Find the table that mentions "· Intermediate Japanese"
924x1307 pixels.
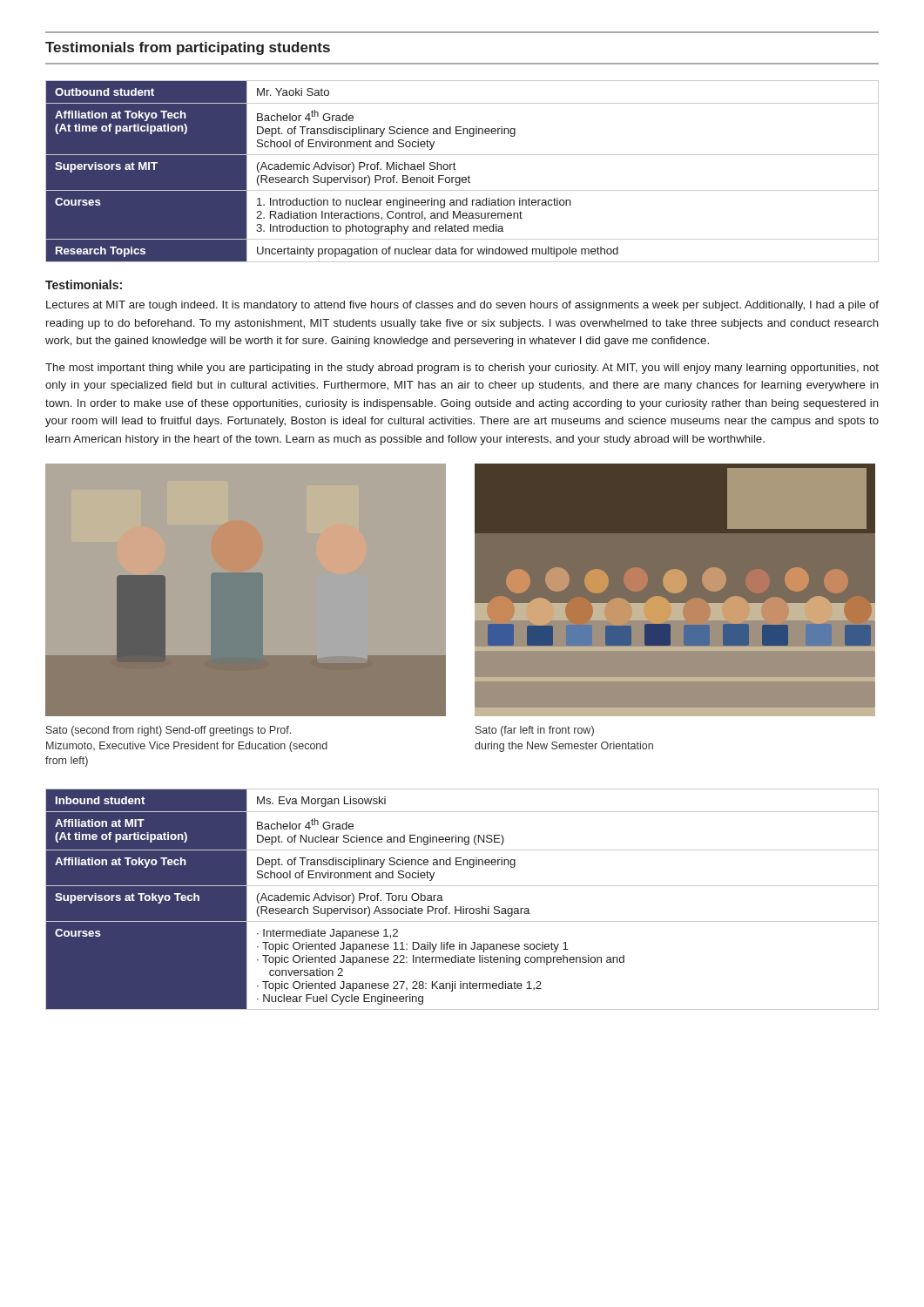coord(462,899)
